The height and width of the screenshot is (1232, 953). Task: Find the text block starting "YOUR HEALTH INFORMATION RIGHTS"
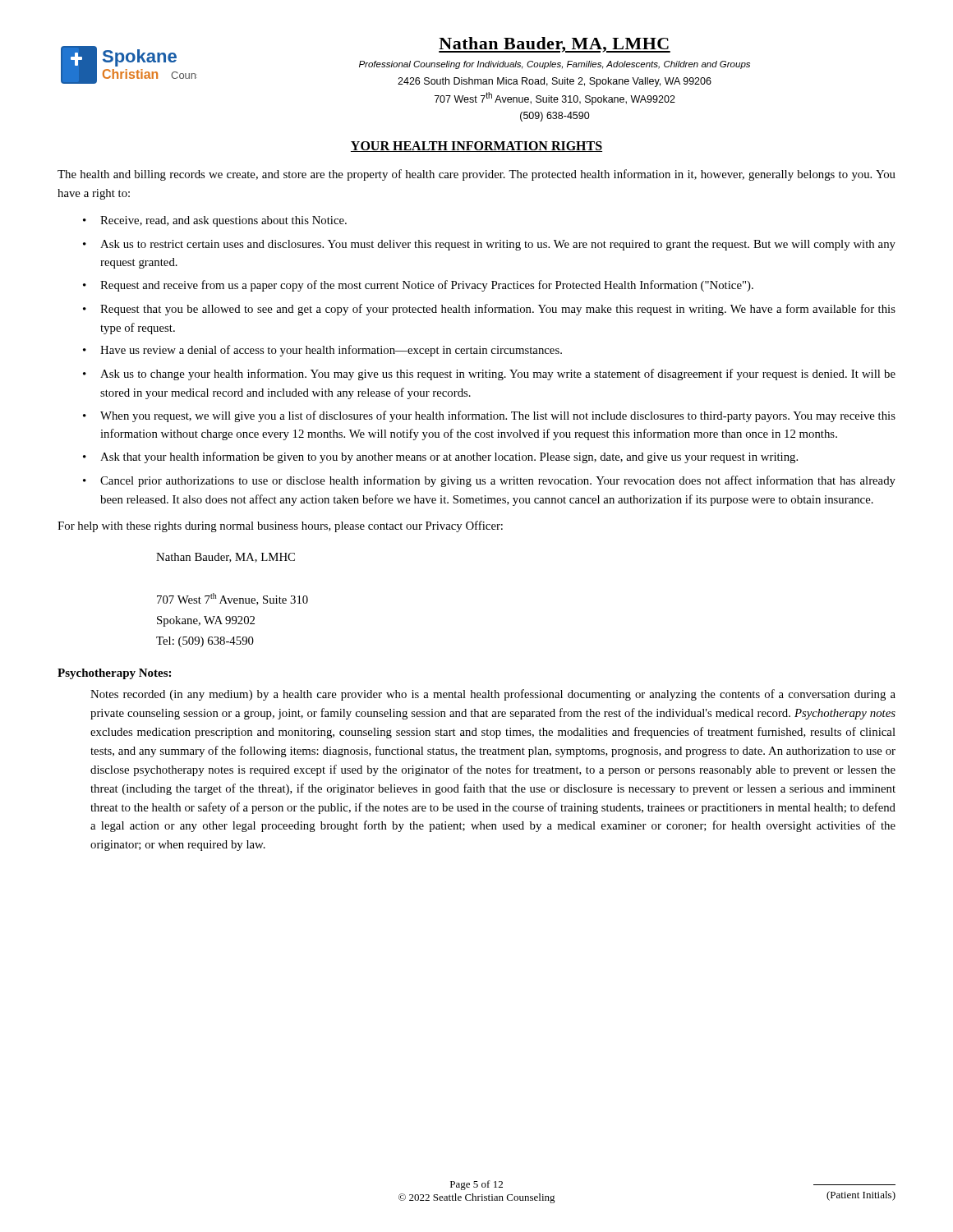tap(476, 146)
